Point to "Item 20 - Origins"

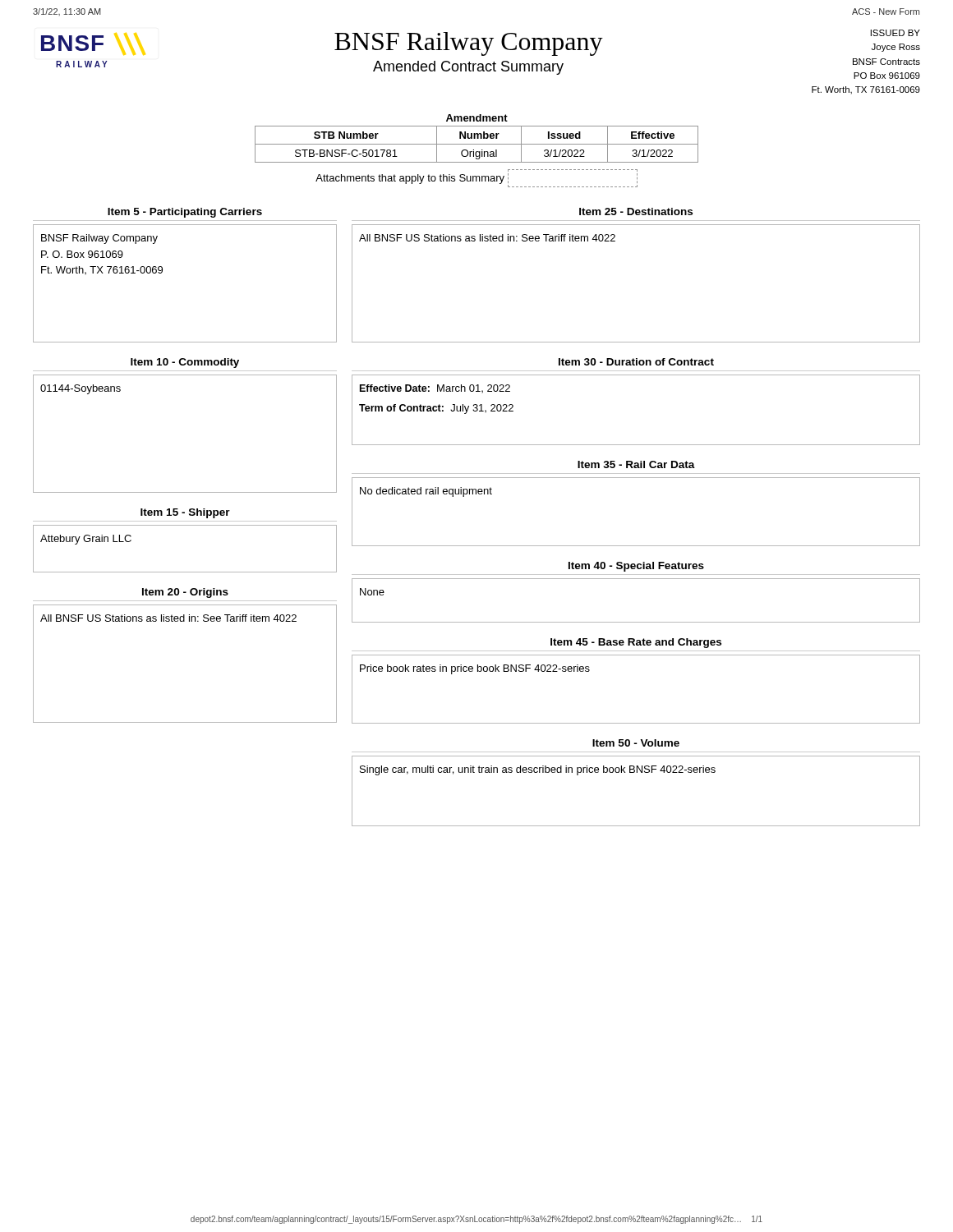click(185, 592)
